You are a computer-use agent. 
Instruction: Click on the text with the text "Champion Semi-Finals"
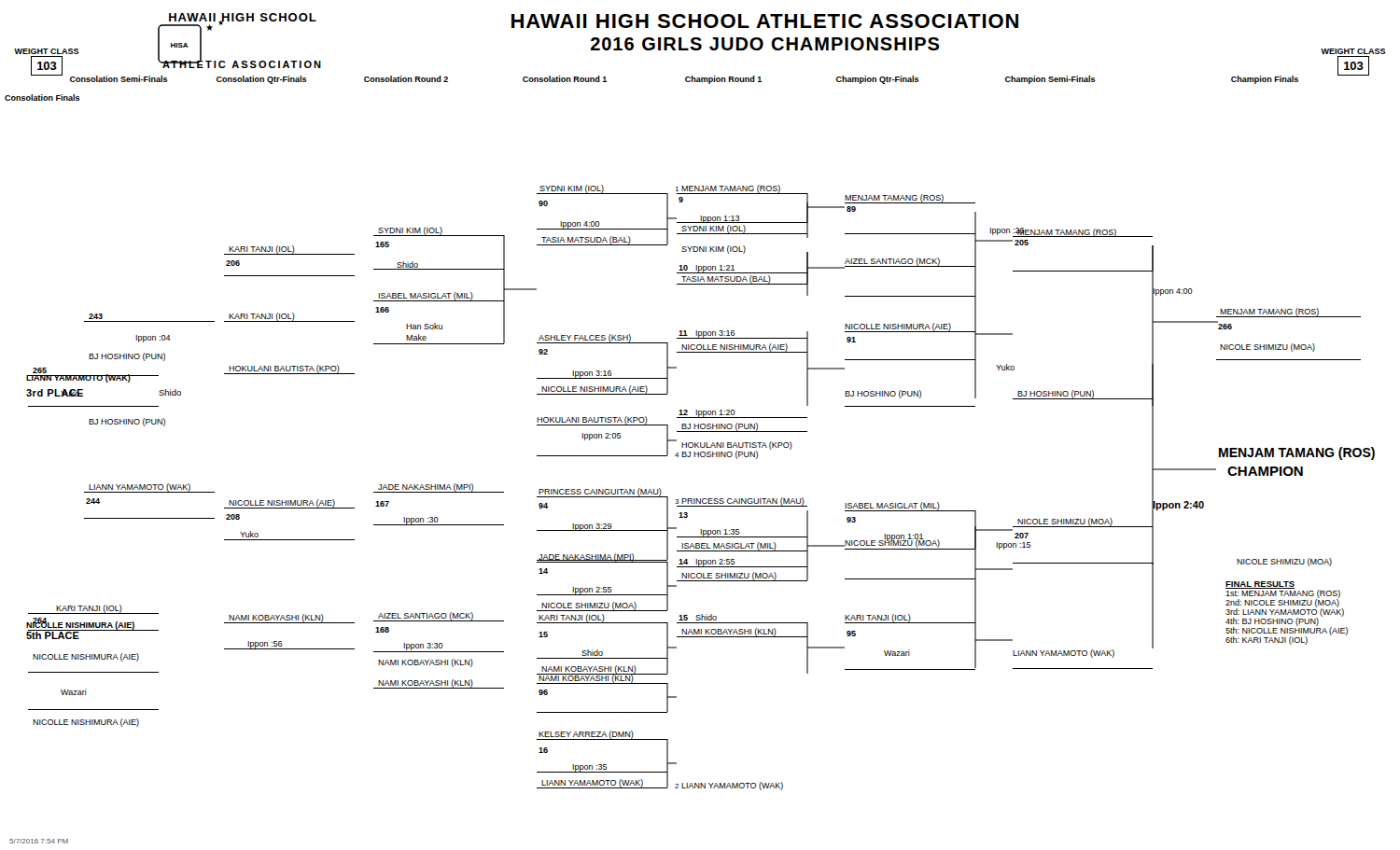[1050, 79]
